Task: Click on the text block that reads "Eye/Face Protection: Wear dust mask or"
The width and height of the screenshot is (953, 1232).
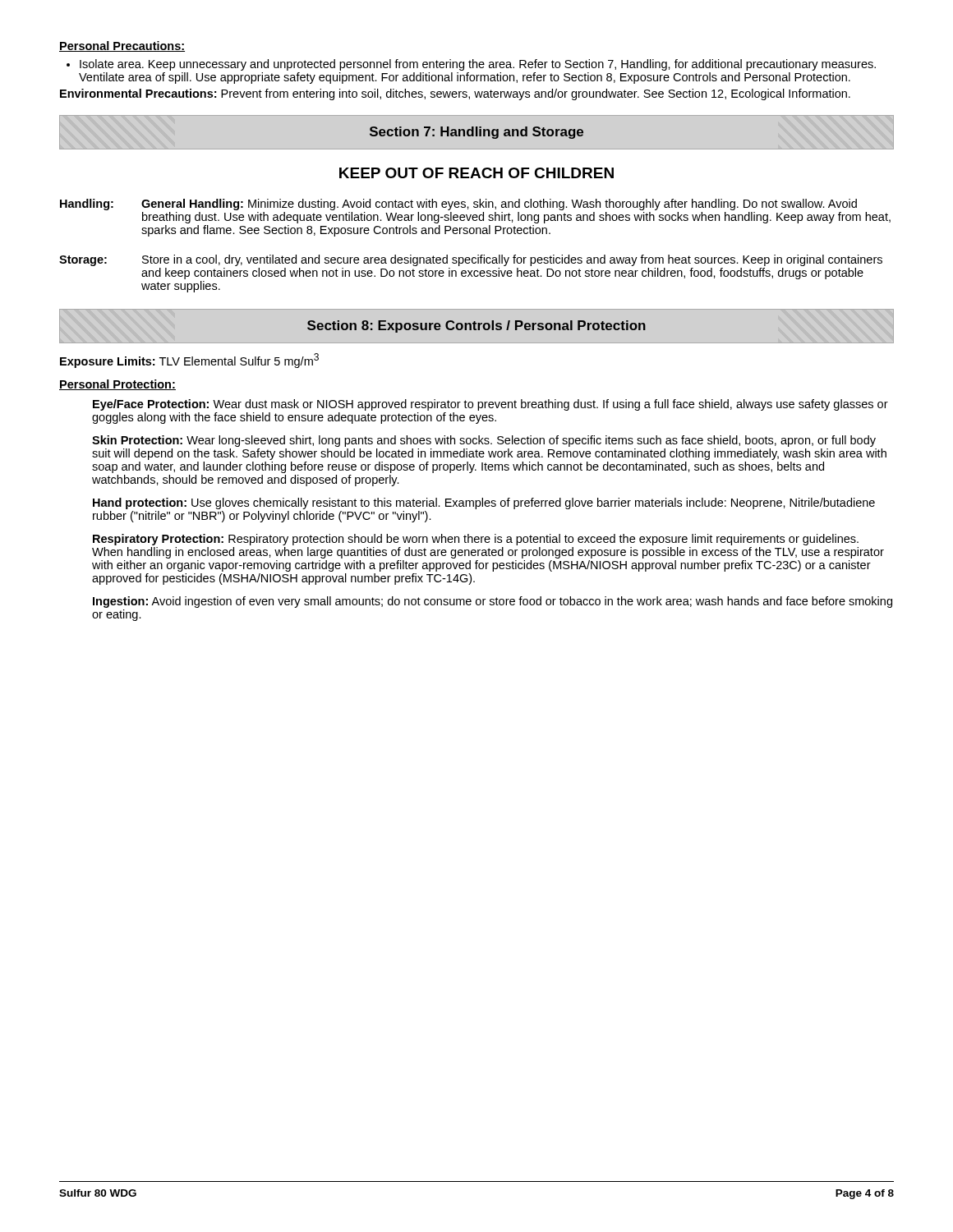Action: pos(490,411)
